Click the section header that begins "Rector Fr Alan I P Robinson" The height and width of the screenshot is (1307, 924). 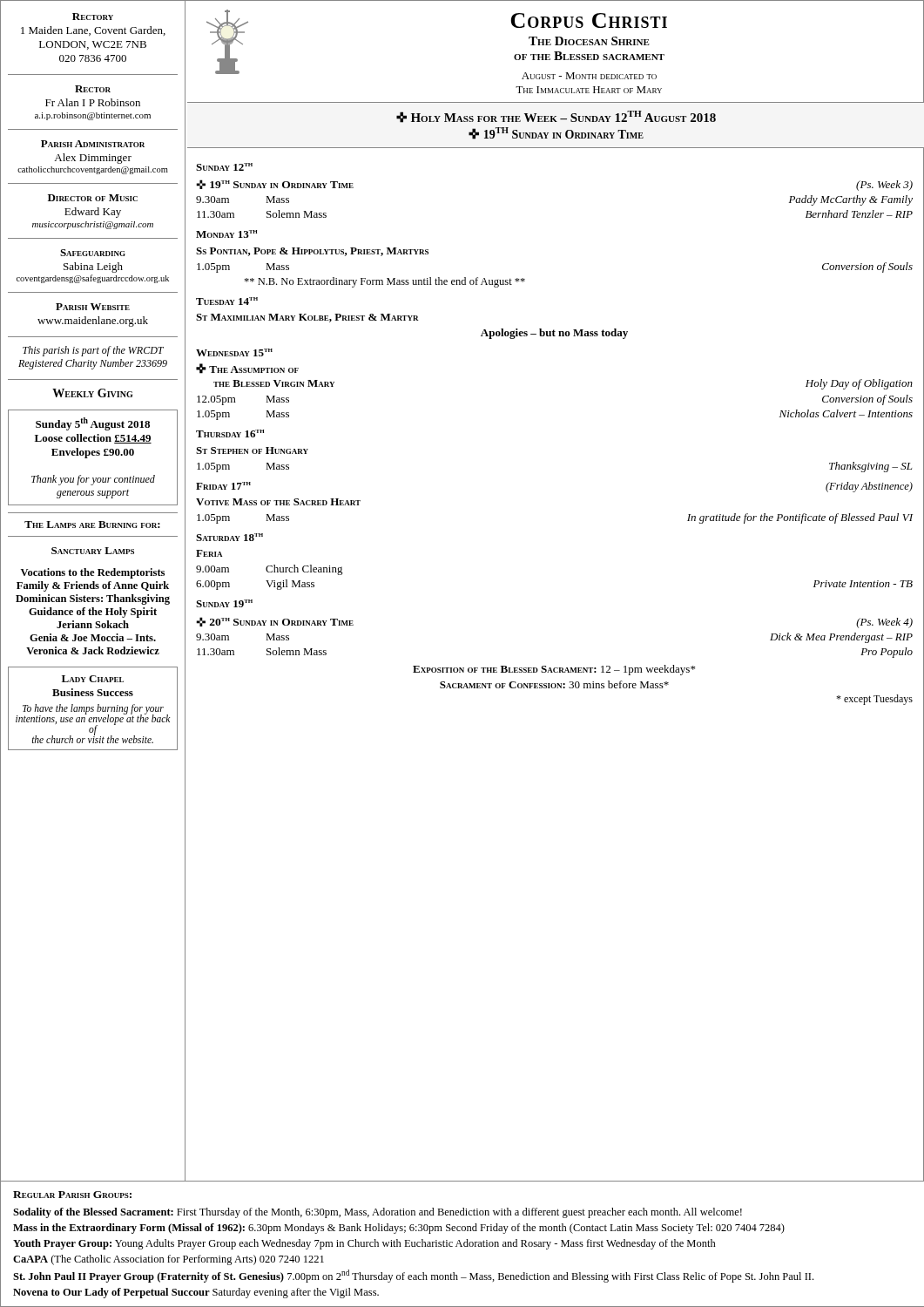point(93,101)
